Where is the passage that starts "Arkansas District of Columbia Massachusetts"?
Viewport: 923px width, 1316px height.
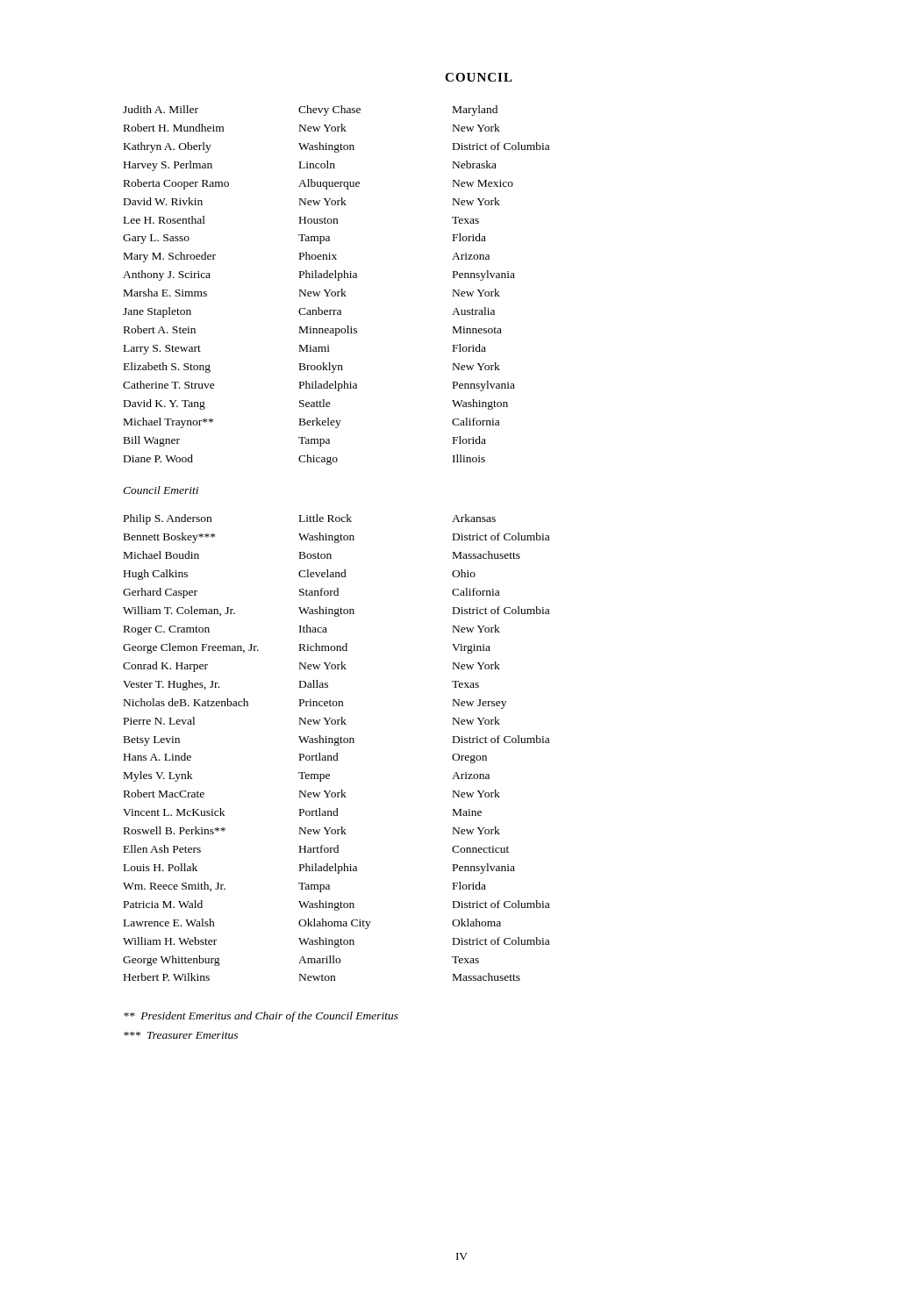tap(548, 749)
